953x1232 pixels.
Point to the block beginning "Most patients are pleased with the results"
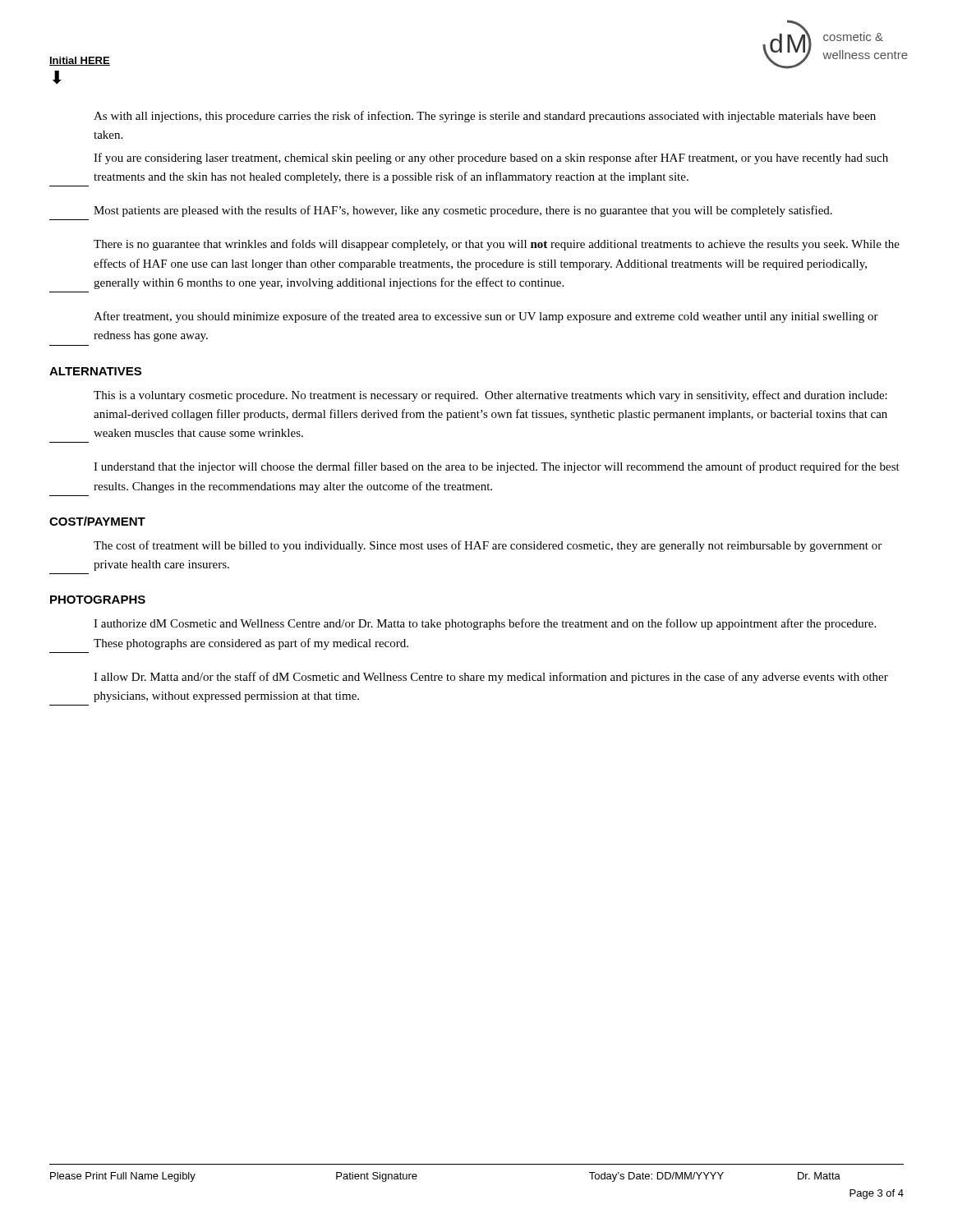click(476, 211)
